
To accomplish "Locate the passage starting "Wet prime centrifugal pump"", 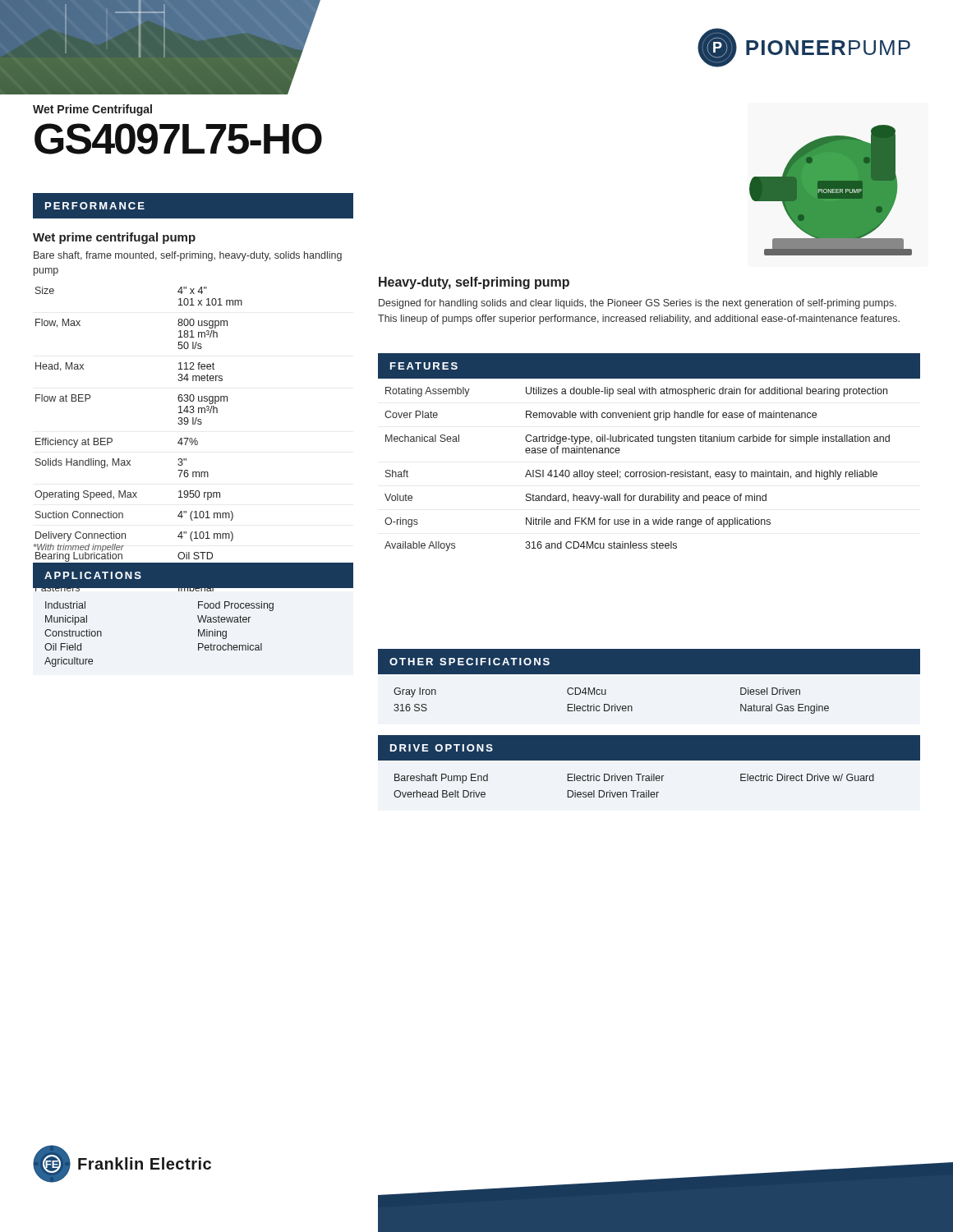I will point(193,237).
